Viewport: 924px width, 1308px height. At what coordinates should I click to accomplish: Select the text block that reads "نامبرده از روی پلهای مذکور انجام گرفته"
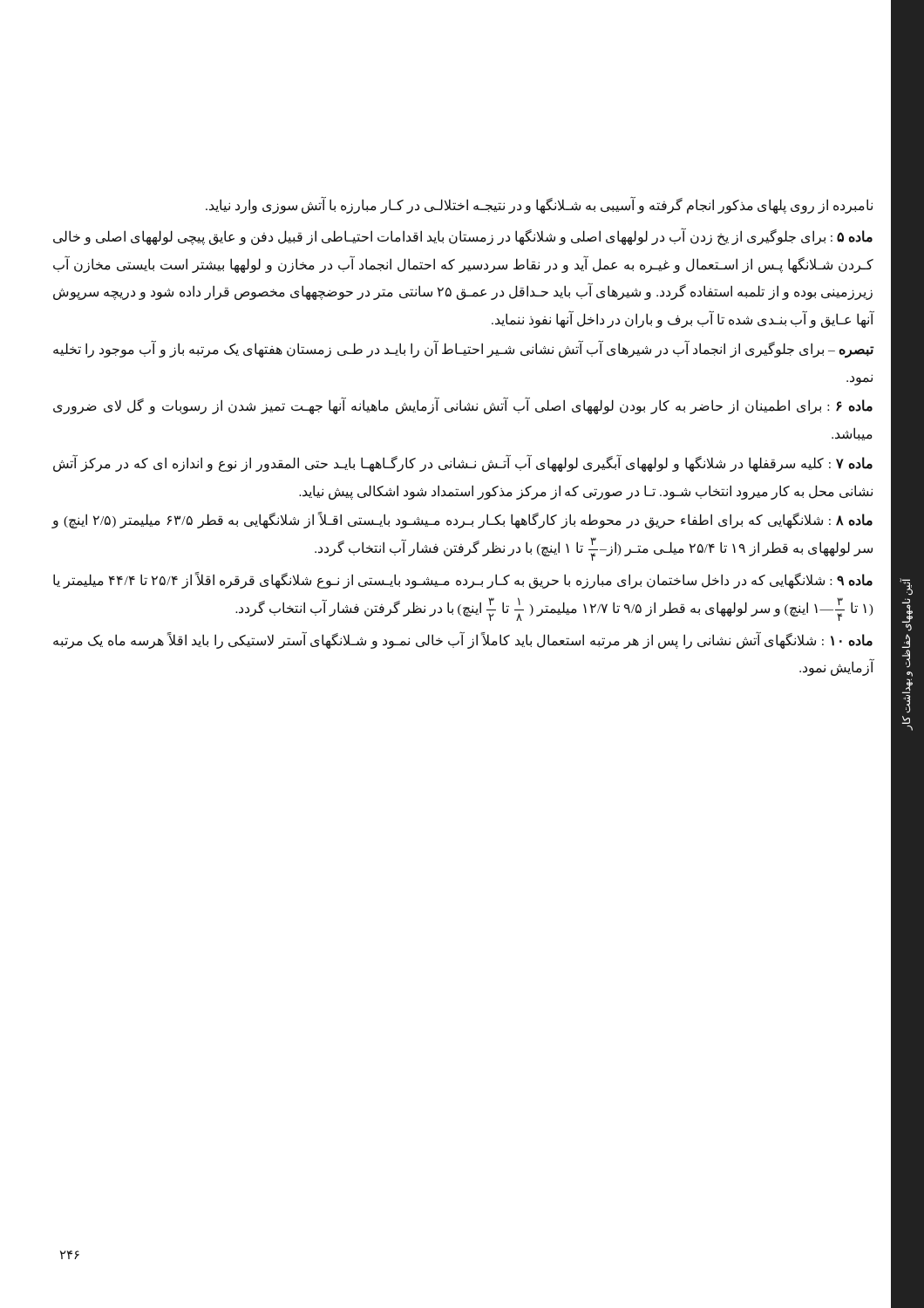tap(463, 206)
